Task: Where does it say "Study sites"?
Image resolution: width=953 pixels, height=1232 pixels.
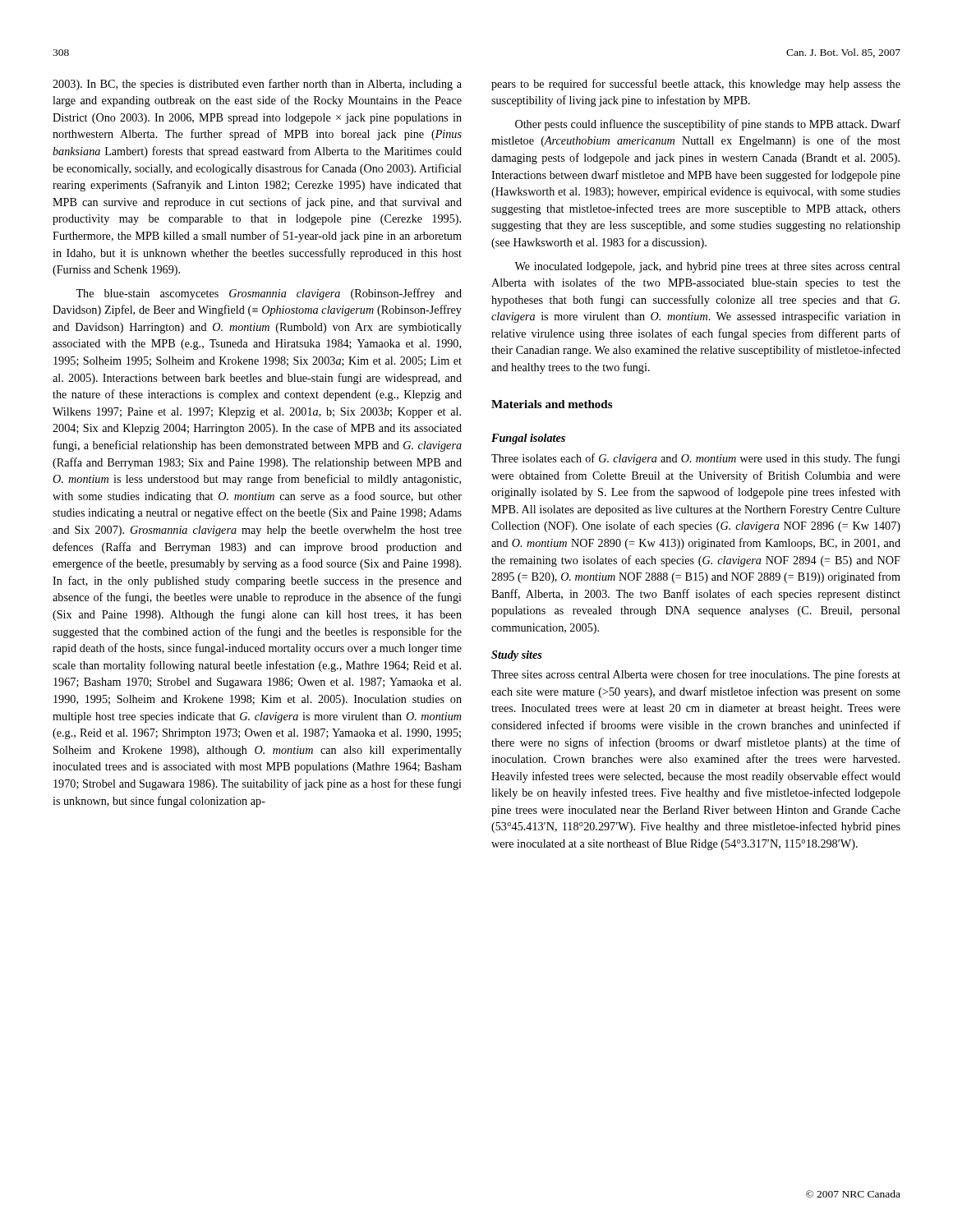Action: 517,654
